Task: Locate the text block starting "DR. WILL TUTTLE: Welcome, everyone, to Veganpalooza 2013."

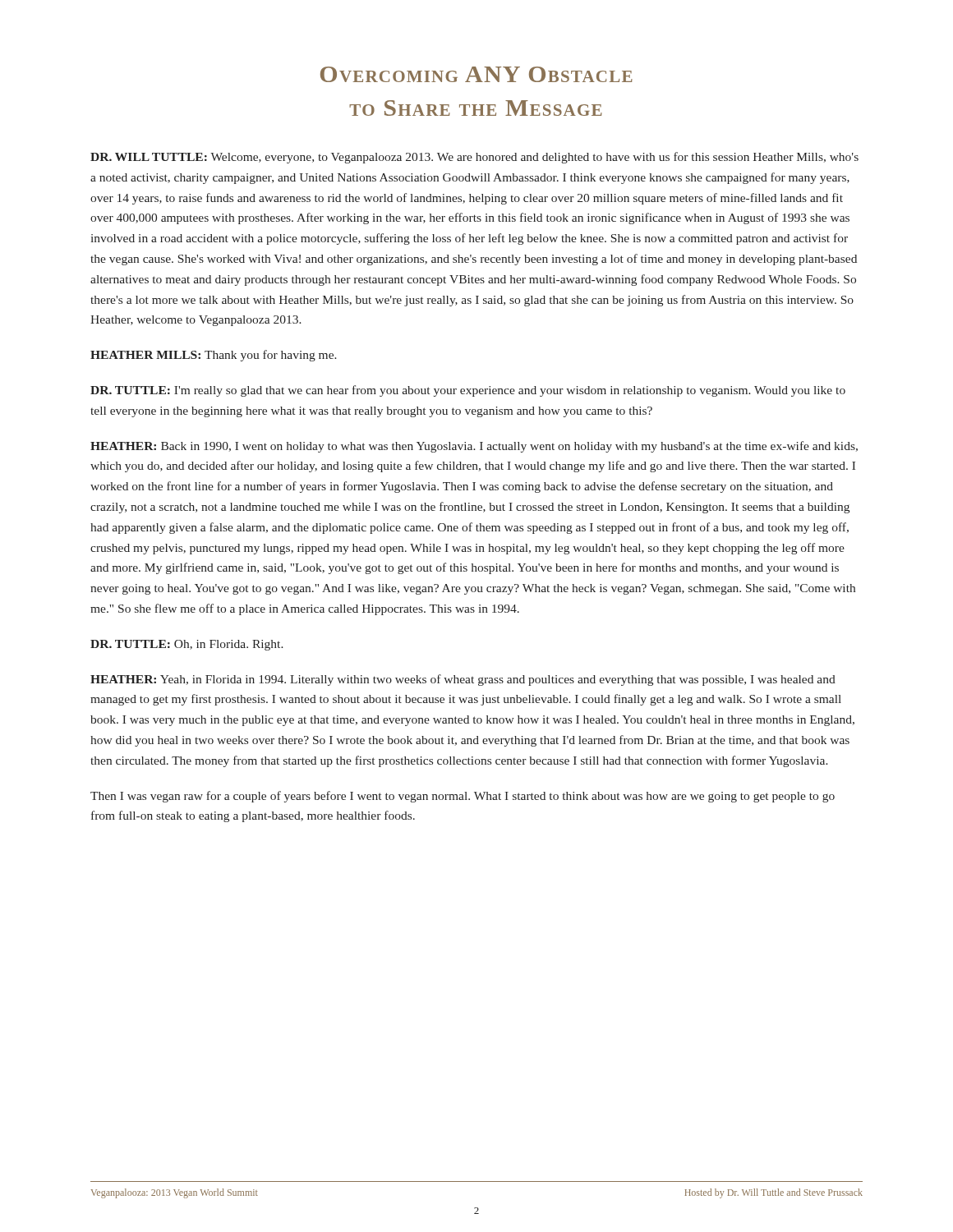Action: [474, 238]
